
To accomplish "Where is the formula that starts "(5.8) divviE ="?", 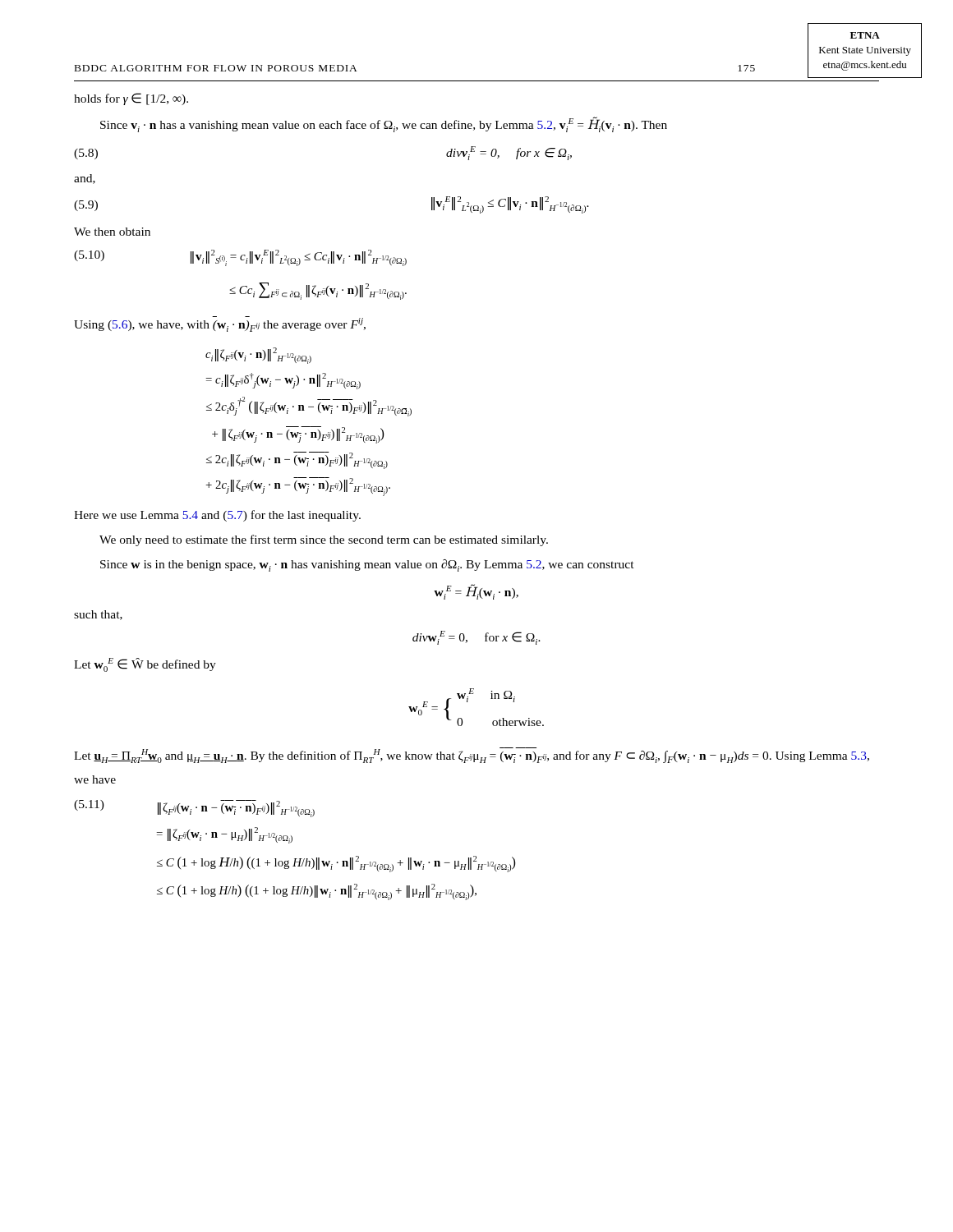I will click(x=476, y=153).
